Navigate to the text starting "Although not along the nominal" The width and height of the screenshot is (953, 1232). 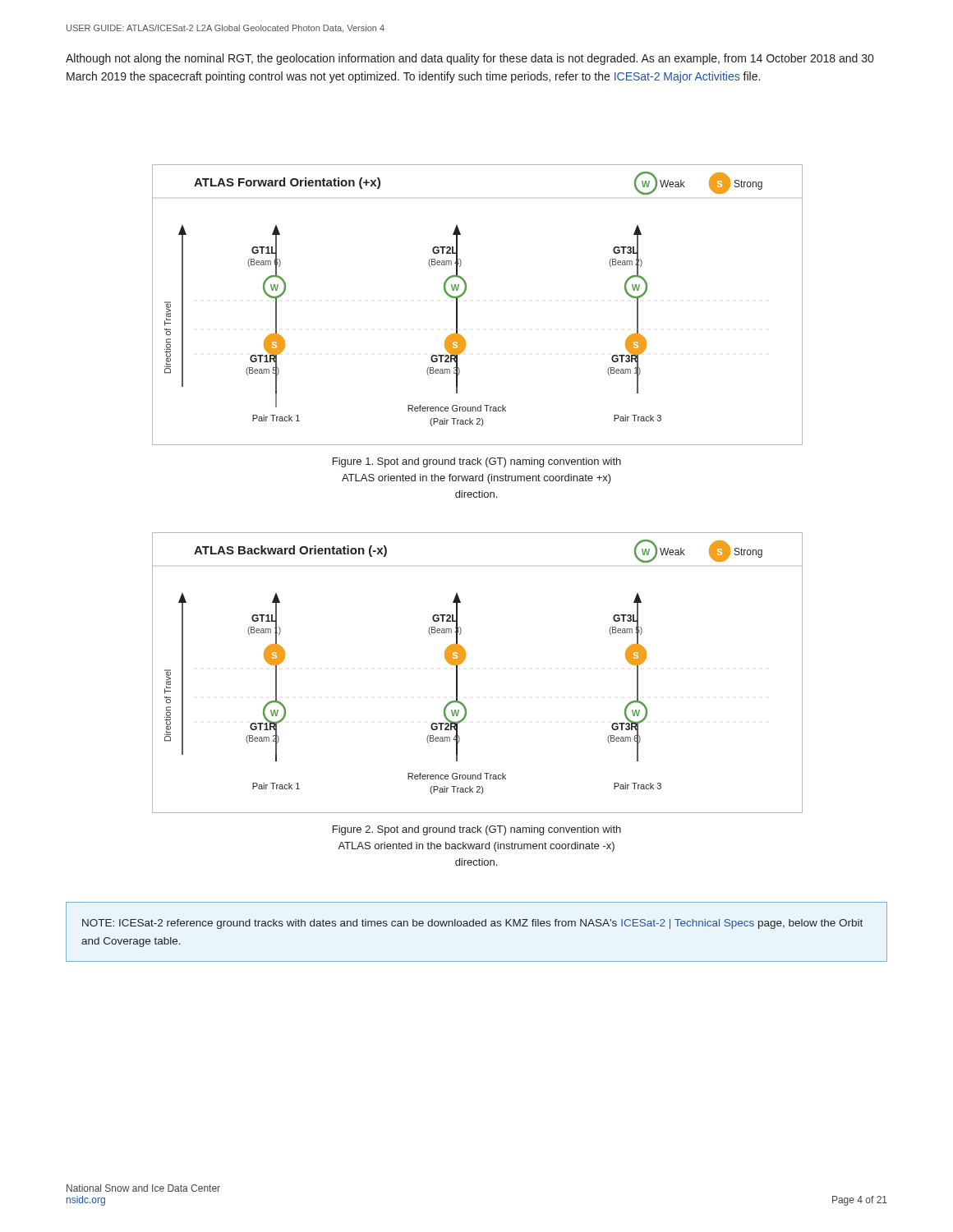[470, 68]
